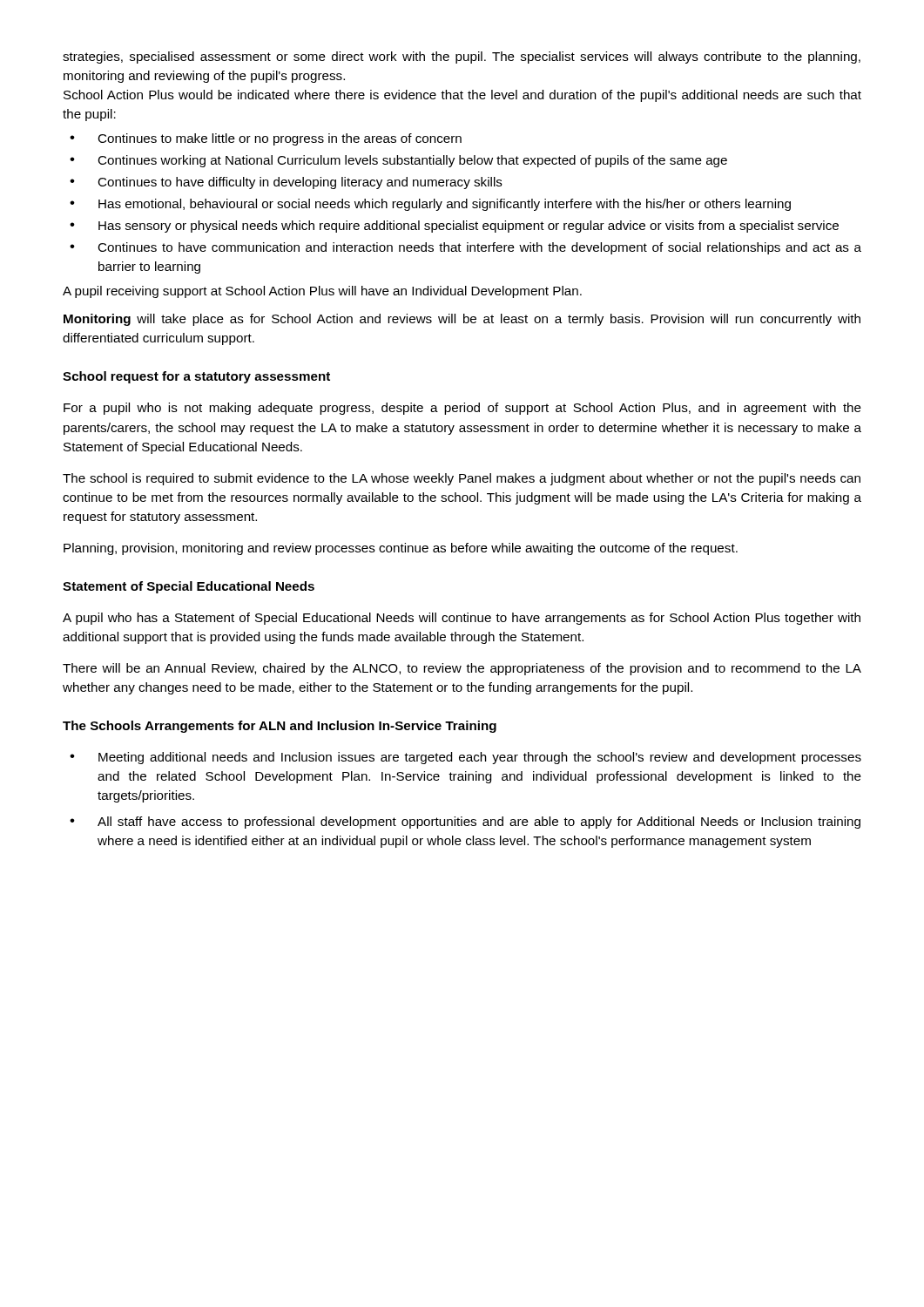
Task: Navigate to the text starting "• Continues to have communication and interaction"
Action: (x=462, y=257)
